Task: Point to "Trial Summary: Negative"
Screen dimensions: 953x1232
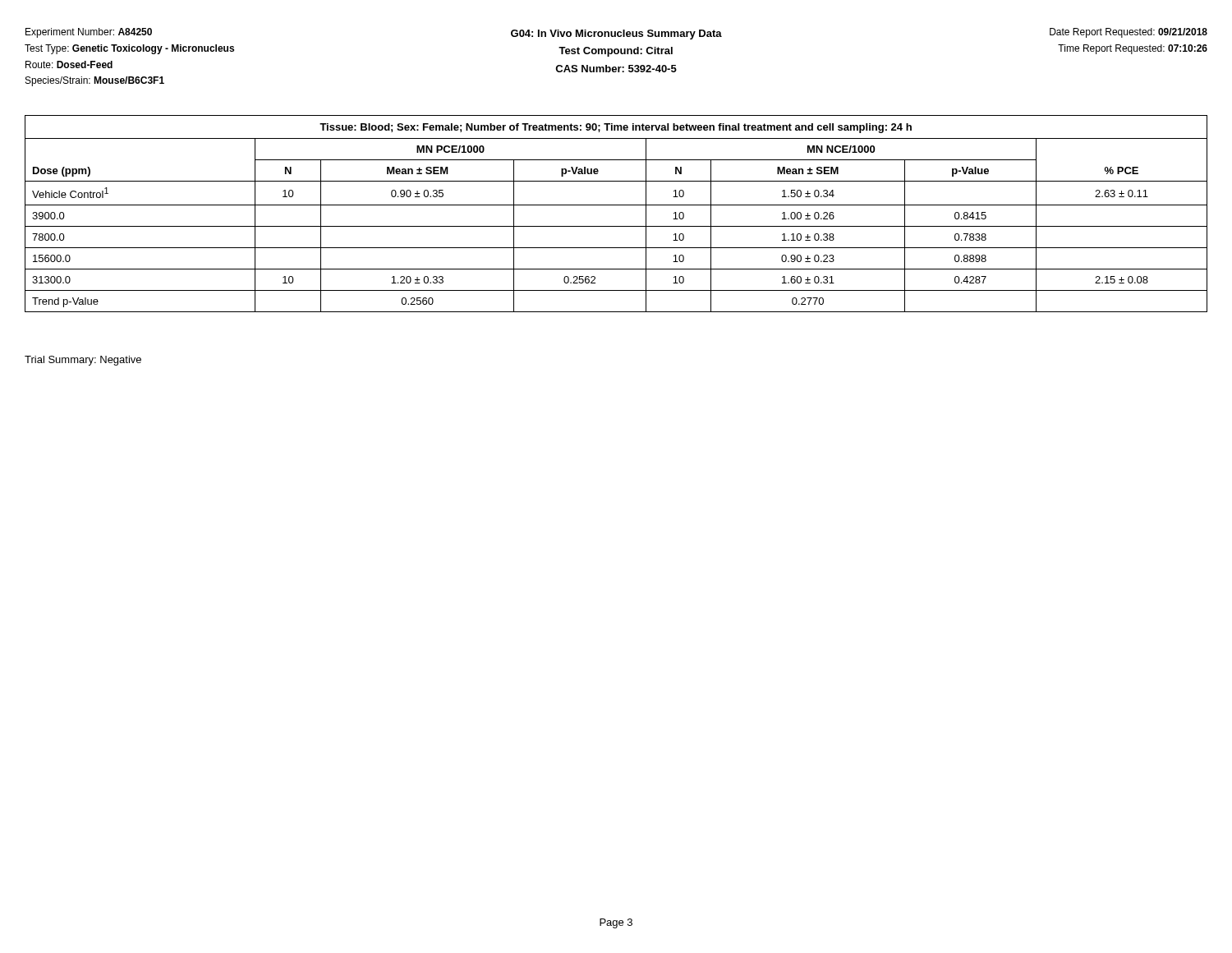Action: click(x=83, y=359)
